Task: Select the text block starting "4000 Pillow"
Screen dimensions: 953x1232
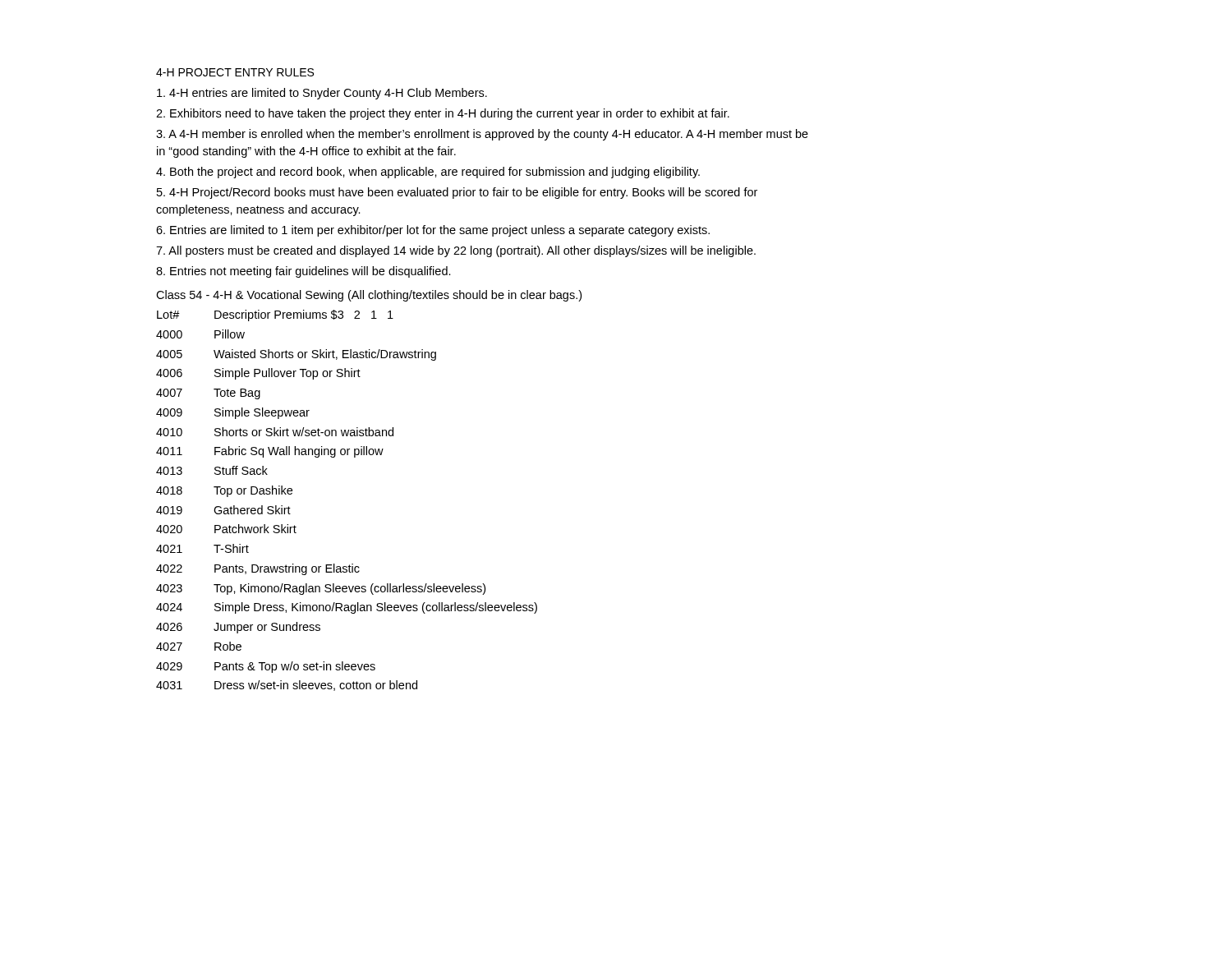Action: tap(175, 334)
